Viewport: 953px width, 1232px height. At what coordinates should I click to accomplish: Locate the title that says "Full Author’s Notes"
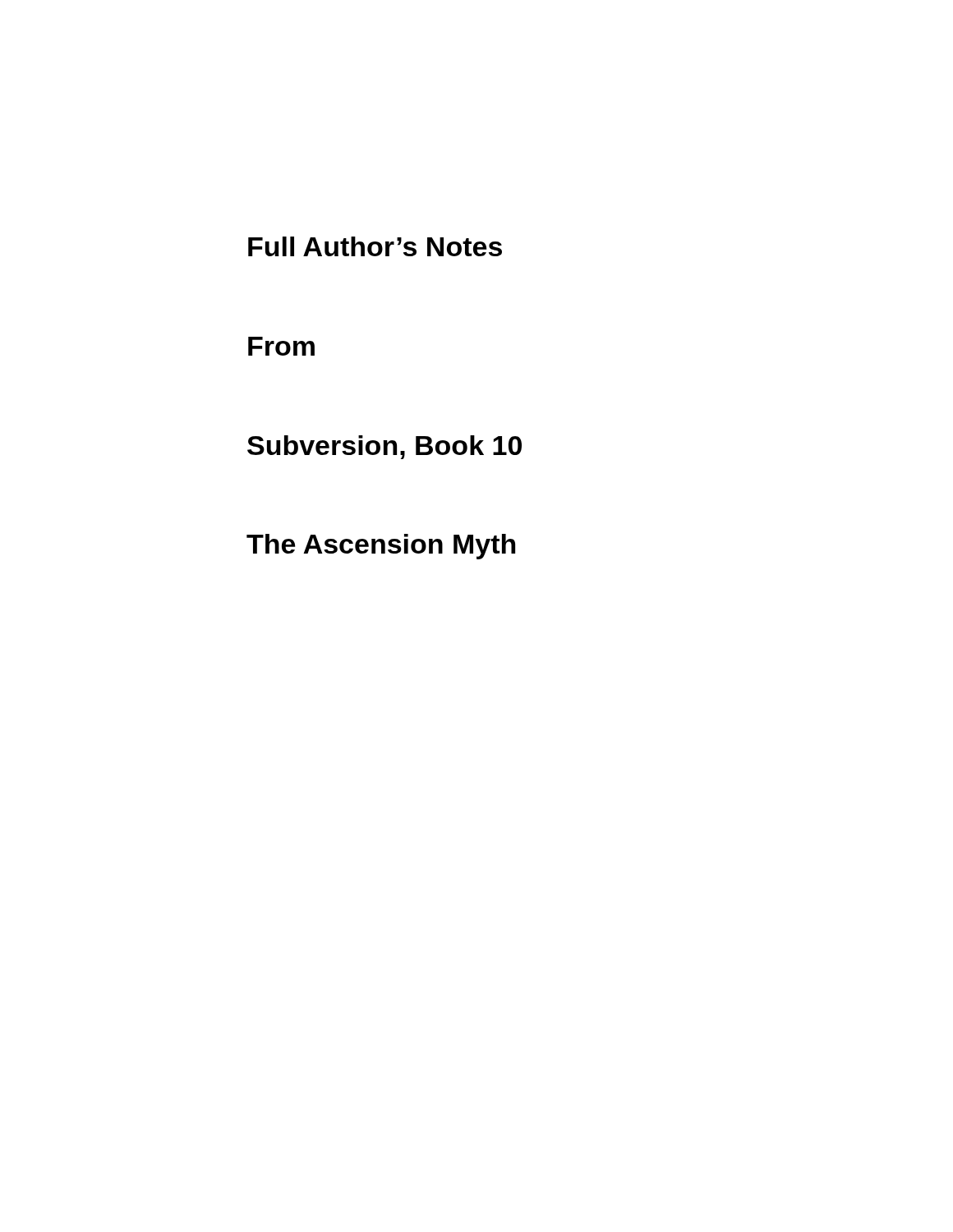[375, 246]
